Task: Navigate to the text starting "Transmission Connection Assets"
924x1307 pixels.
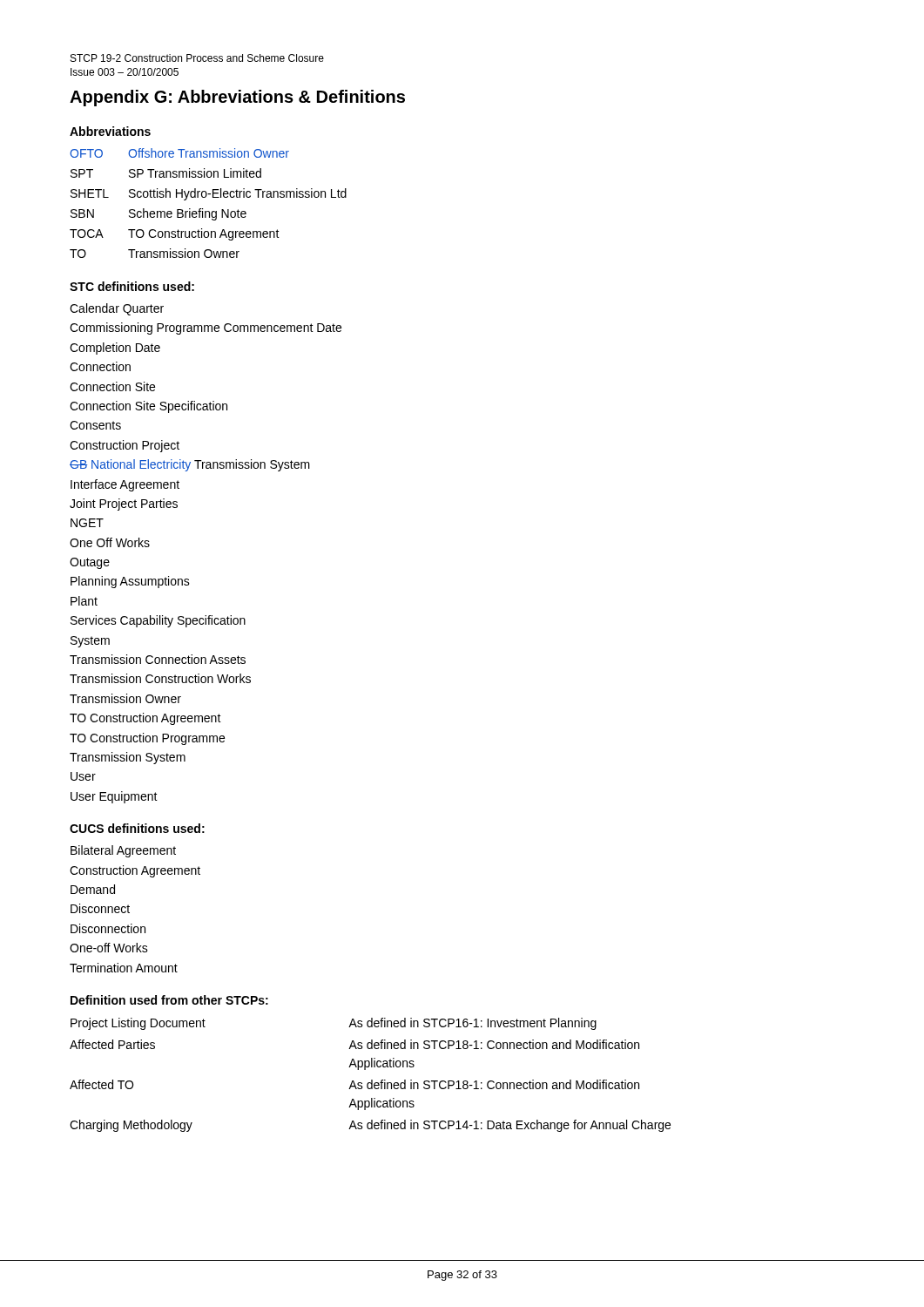Action: (158, 660)
